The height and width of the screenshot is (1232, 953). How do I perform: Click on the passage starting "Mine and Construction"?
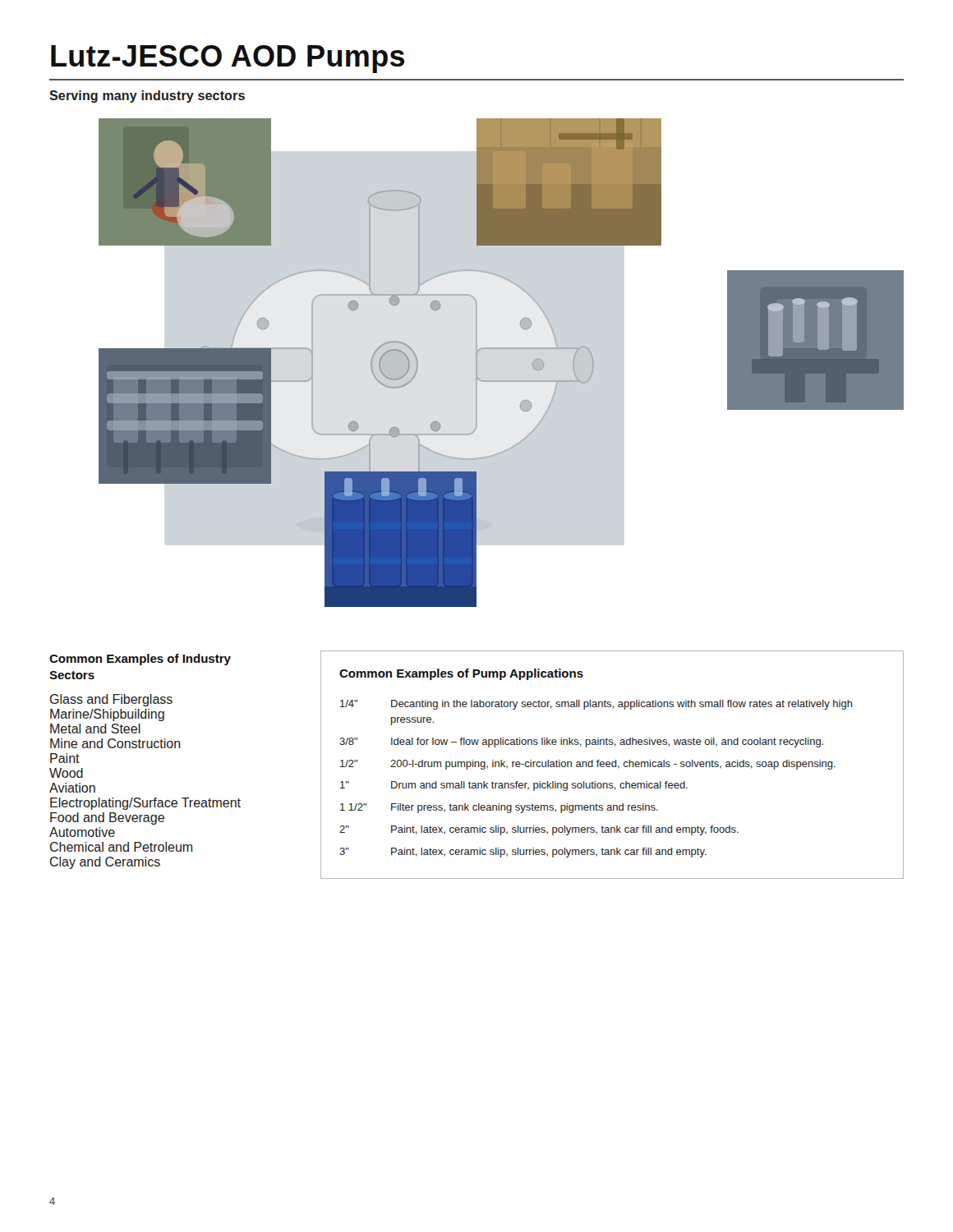(115, 744)
